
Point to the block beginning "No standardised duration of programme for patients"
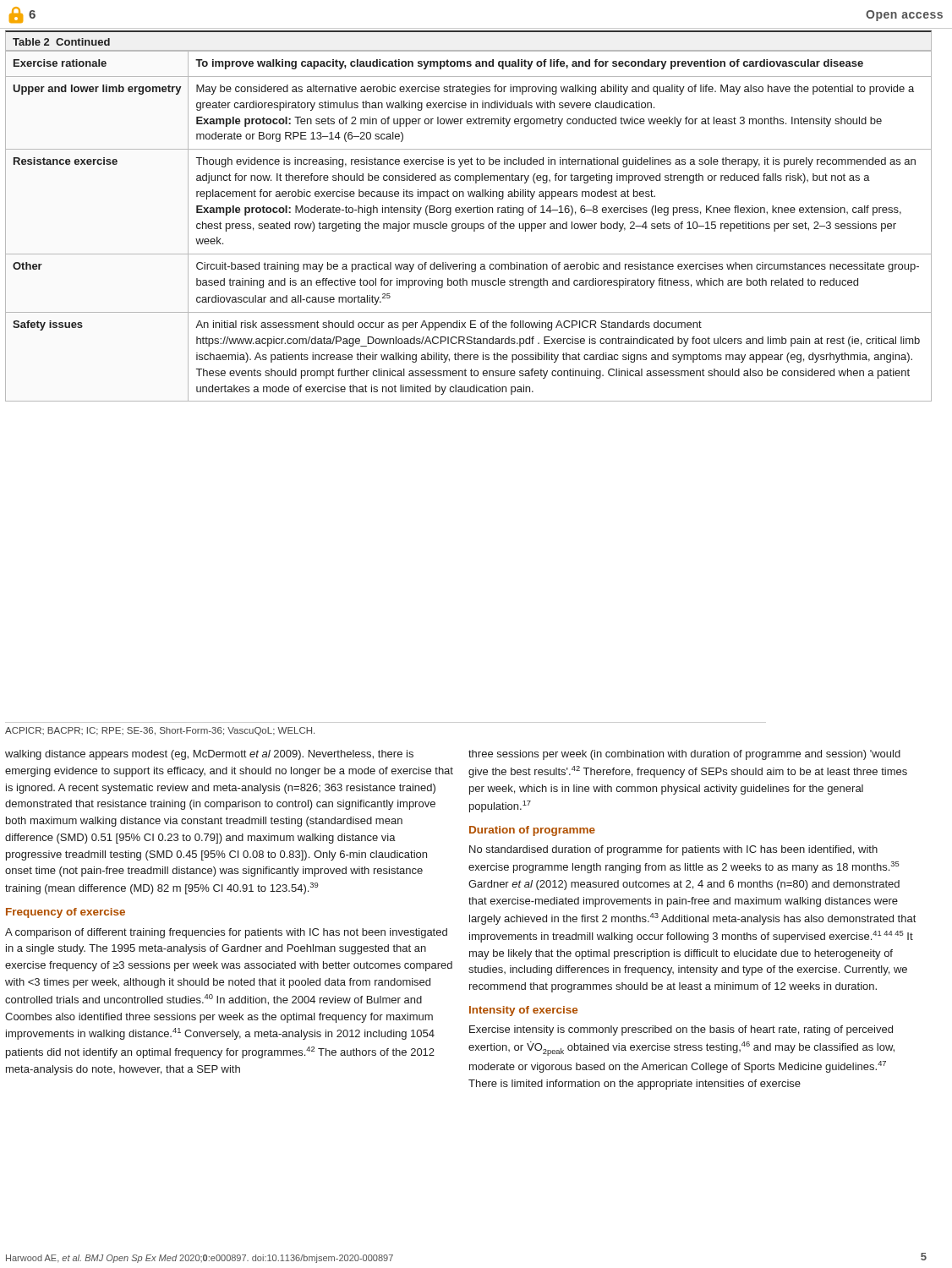point(692,918)
